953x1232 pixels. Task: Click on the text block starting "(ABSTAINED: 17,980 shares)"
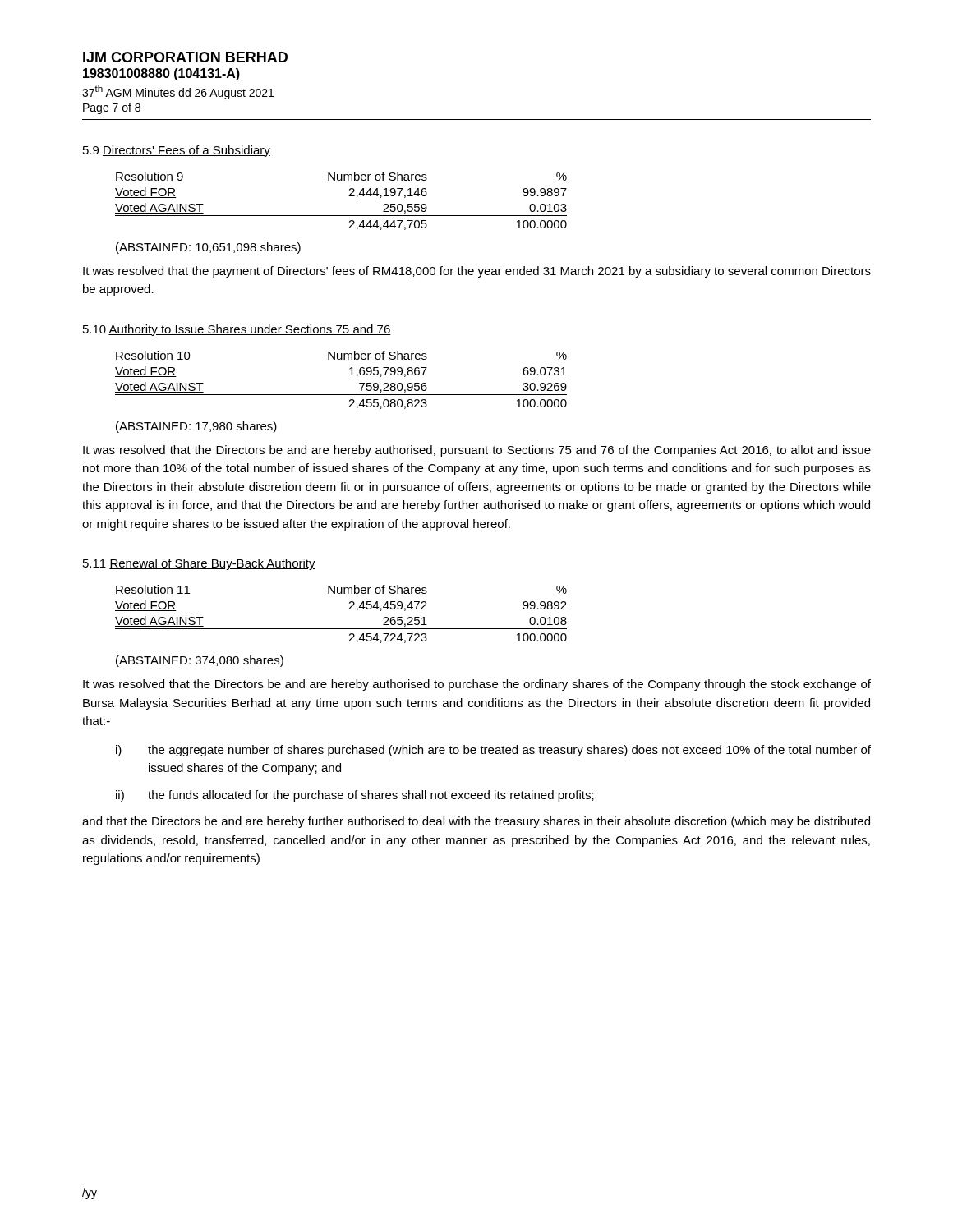click(196, 426)
